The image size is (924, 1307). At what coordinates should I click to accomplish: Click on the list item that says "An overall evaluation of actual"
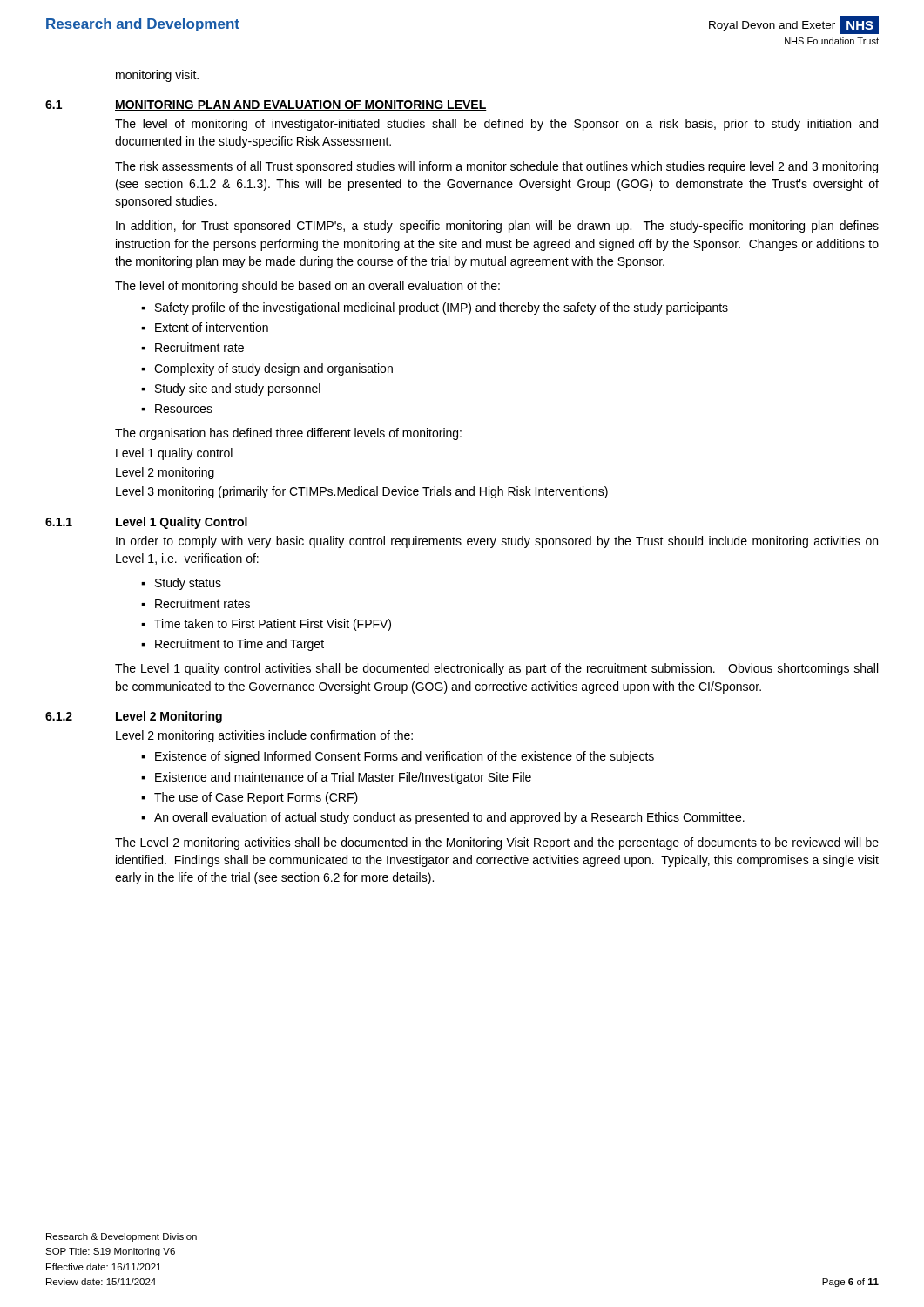click(x=450, y=817)
